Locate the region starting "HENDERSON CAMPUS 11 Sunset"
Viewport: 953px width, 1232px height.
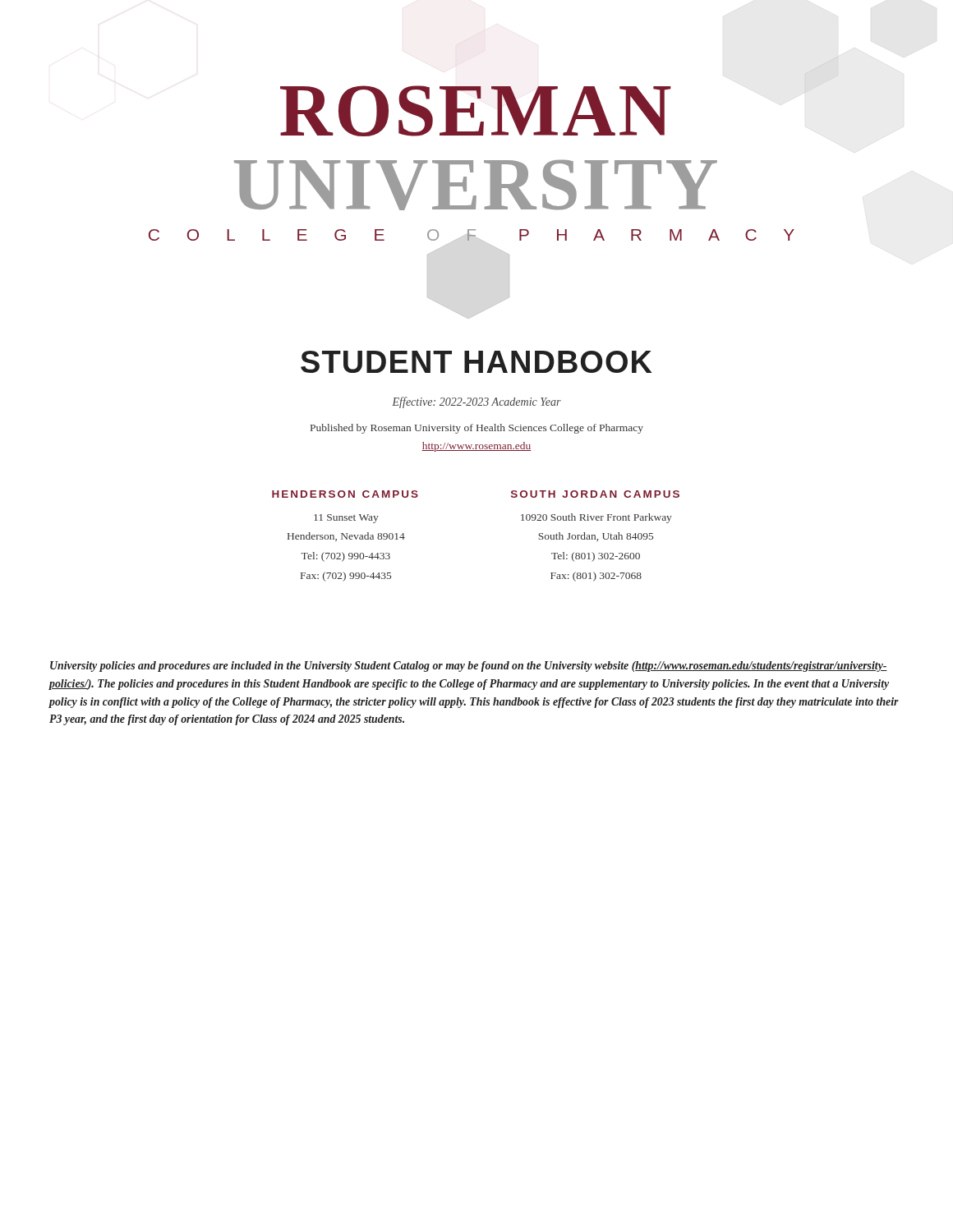tap(346, 533)
